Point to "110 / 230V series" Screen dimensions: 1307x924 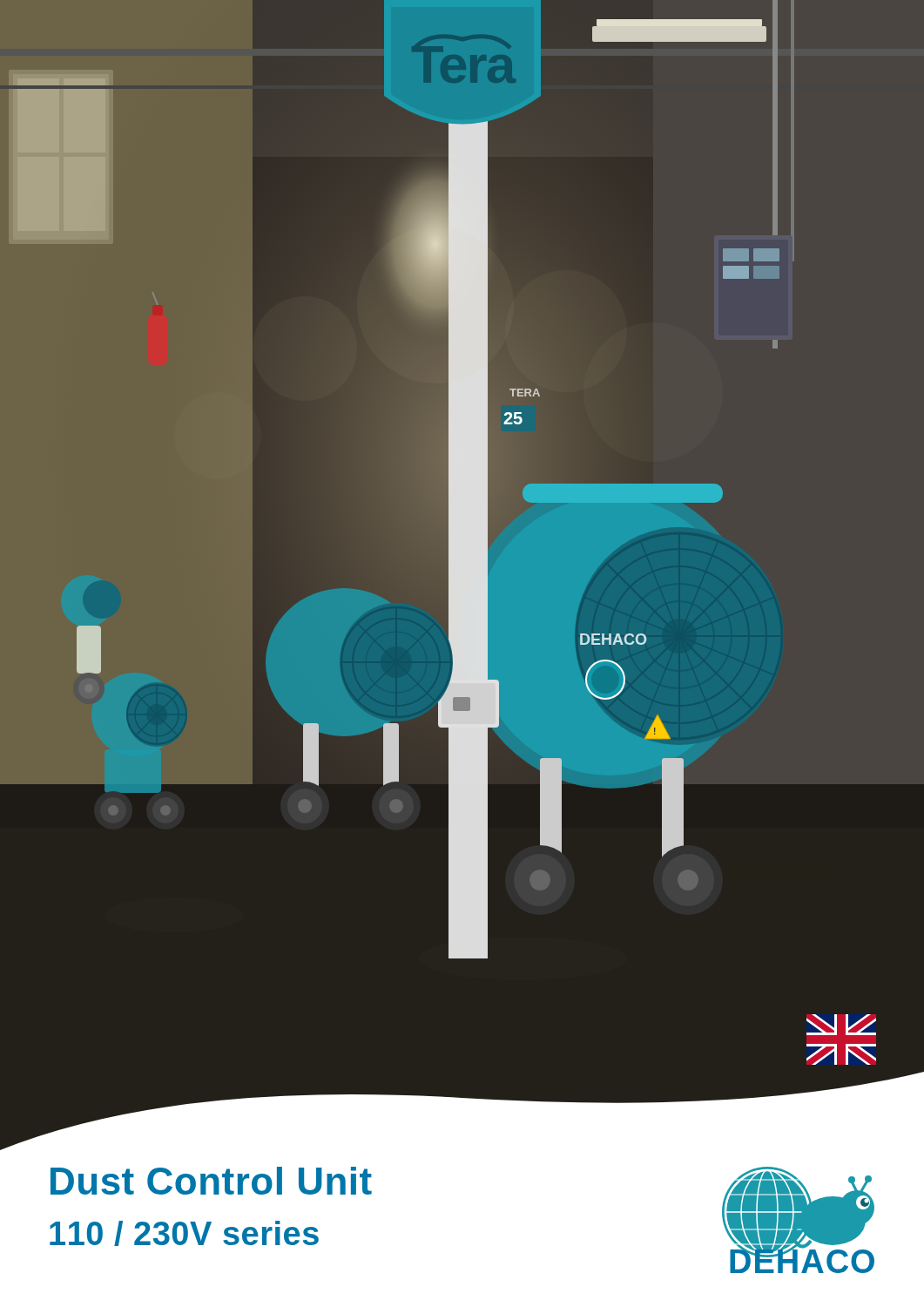pos(184,1235)
